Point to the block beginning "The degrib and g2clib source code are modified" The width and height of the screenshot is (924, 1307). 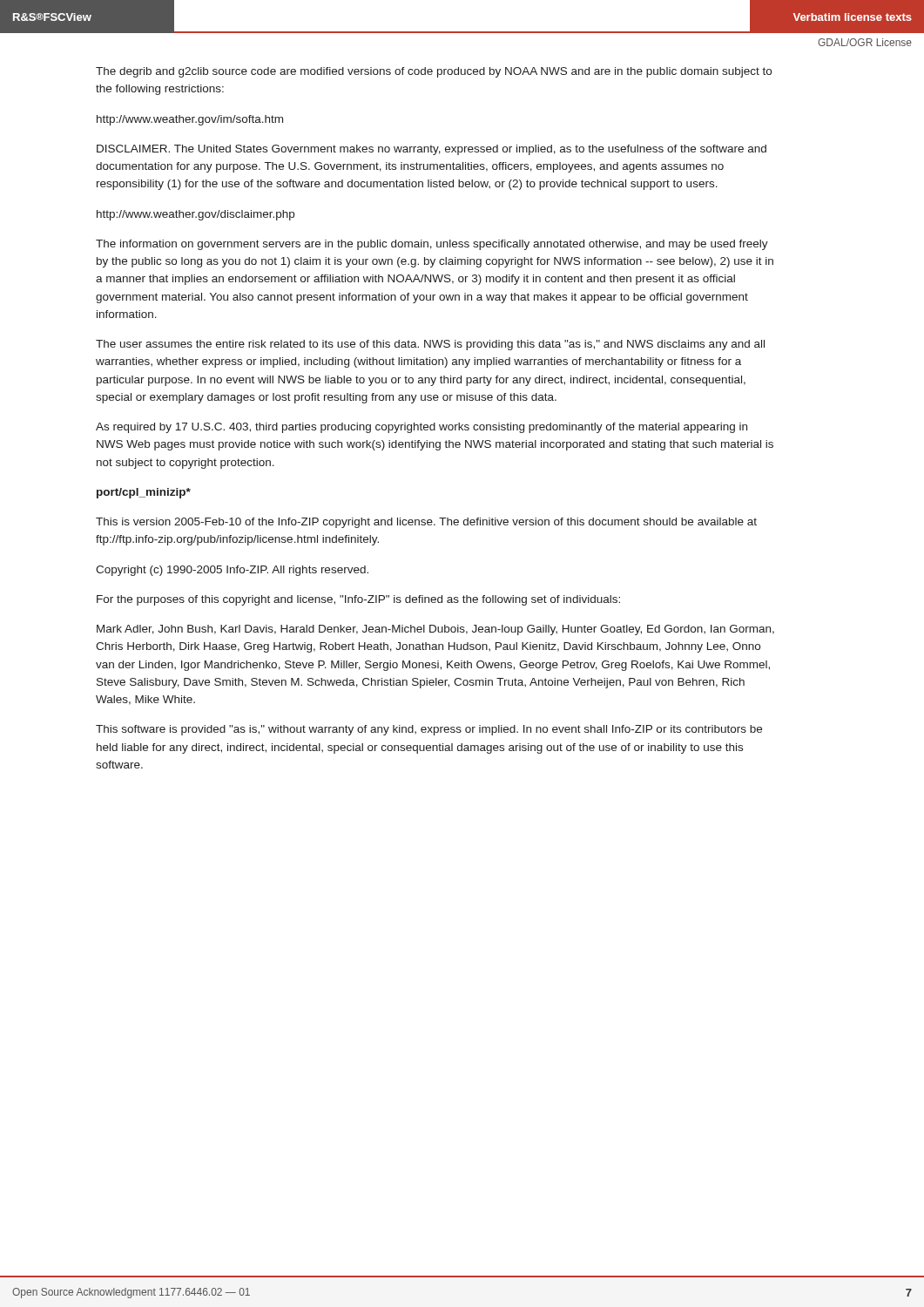click(x=435, y=80)
